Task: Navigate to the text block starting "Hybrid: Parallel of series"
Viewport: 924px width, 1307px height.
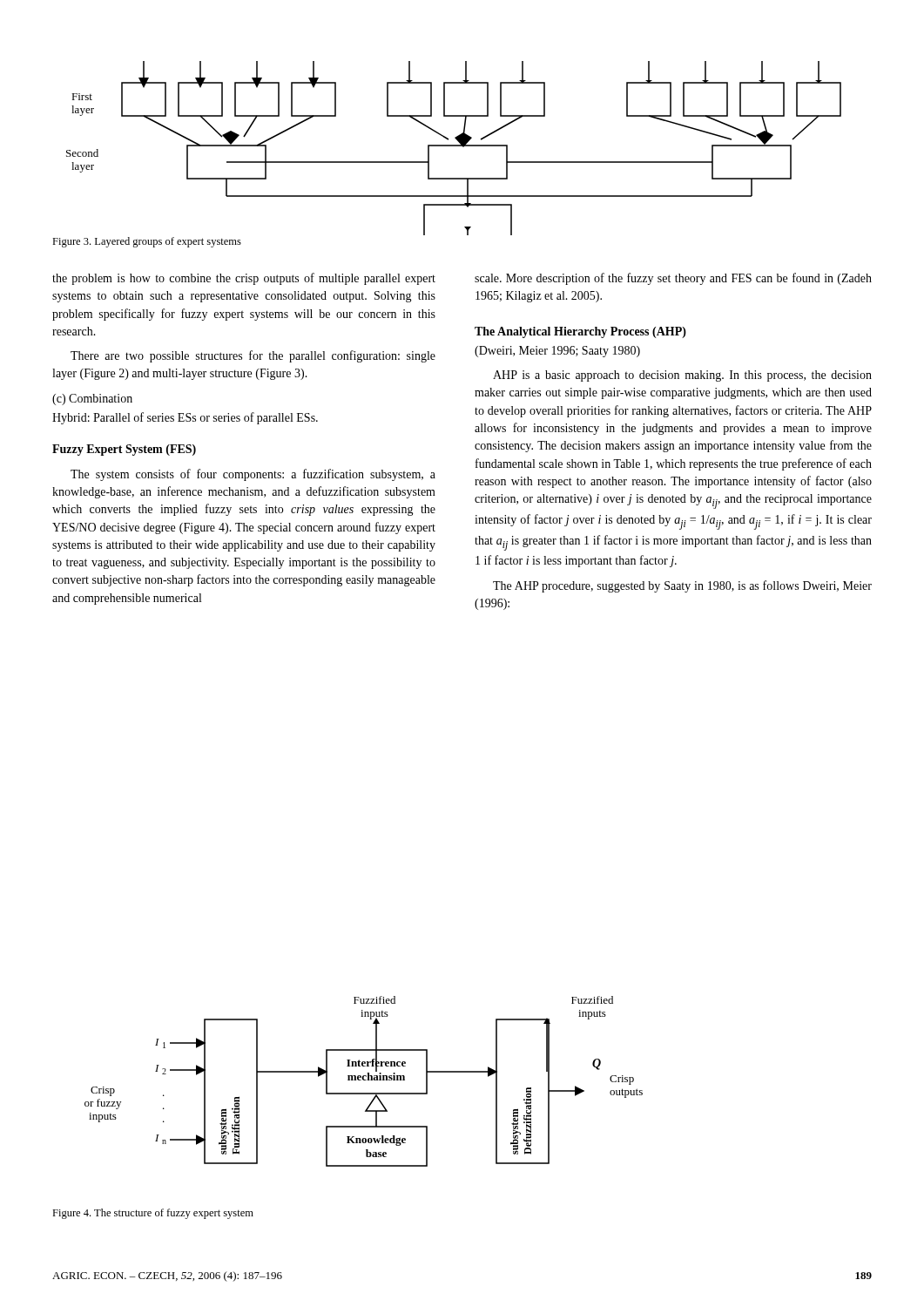Action: 185,418
